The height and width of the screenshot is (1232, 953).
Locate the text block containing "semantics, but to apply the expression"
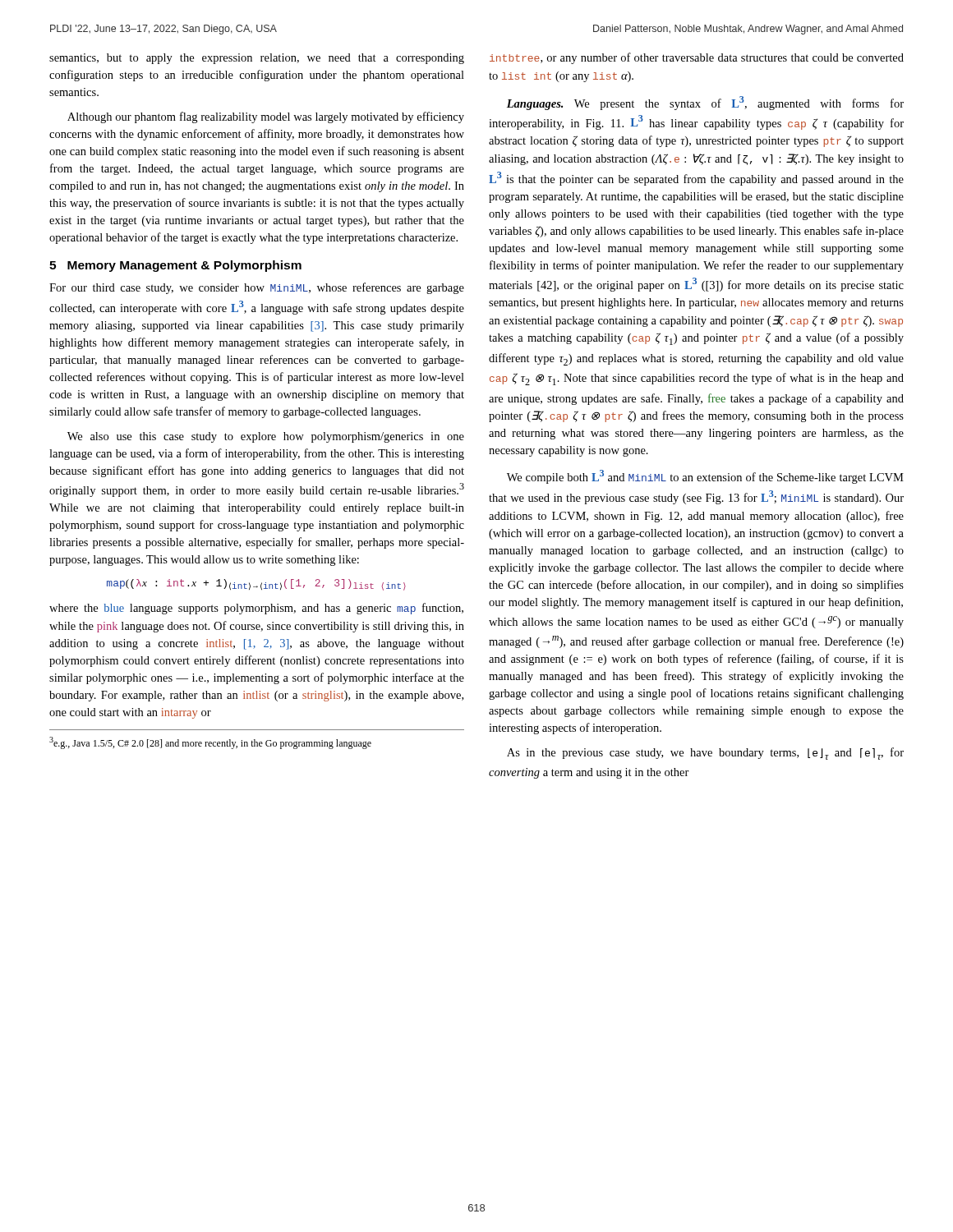257,75
